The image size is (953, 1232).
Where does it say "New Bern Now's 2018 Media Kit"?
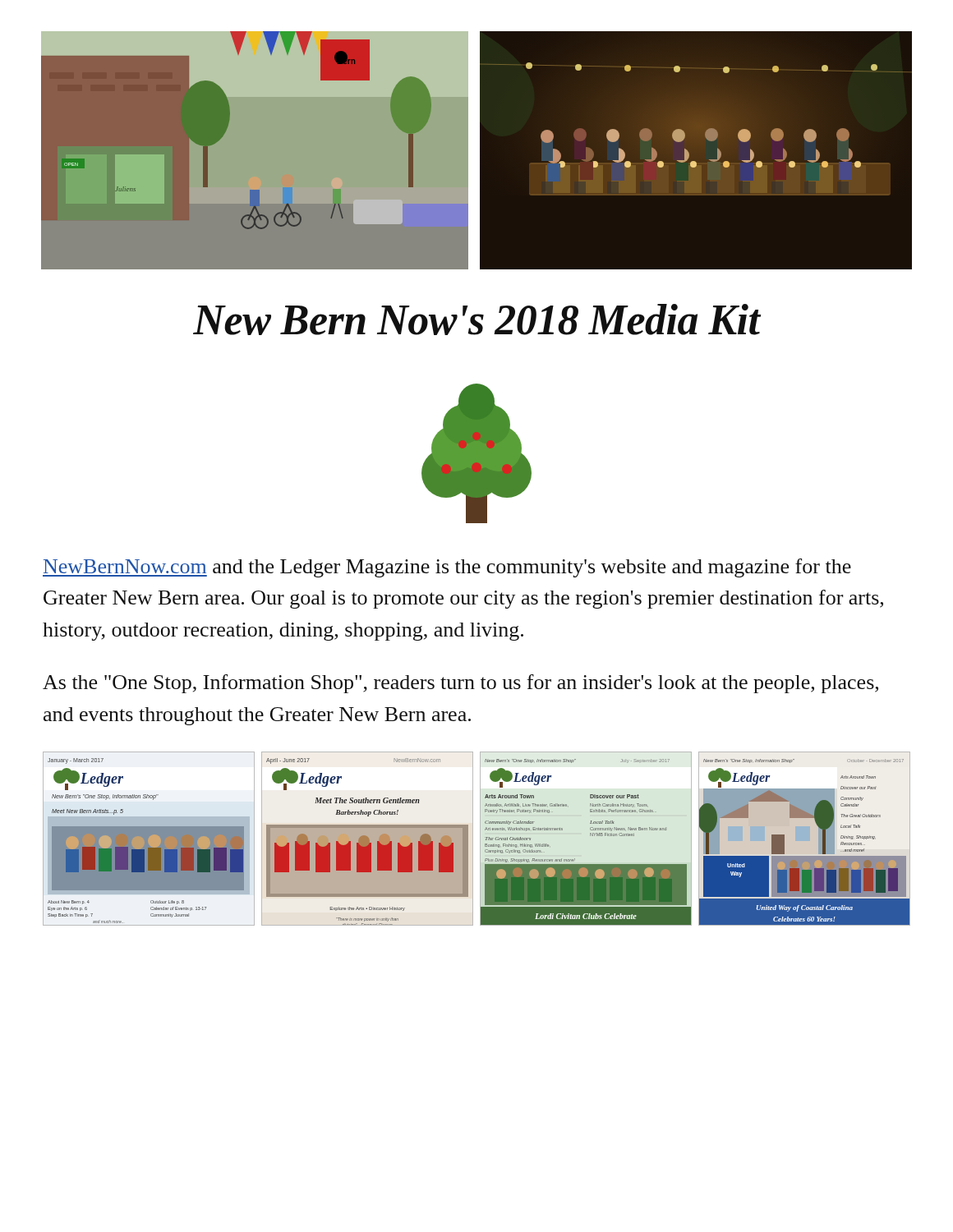[476, 320]
